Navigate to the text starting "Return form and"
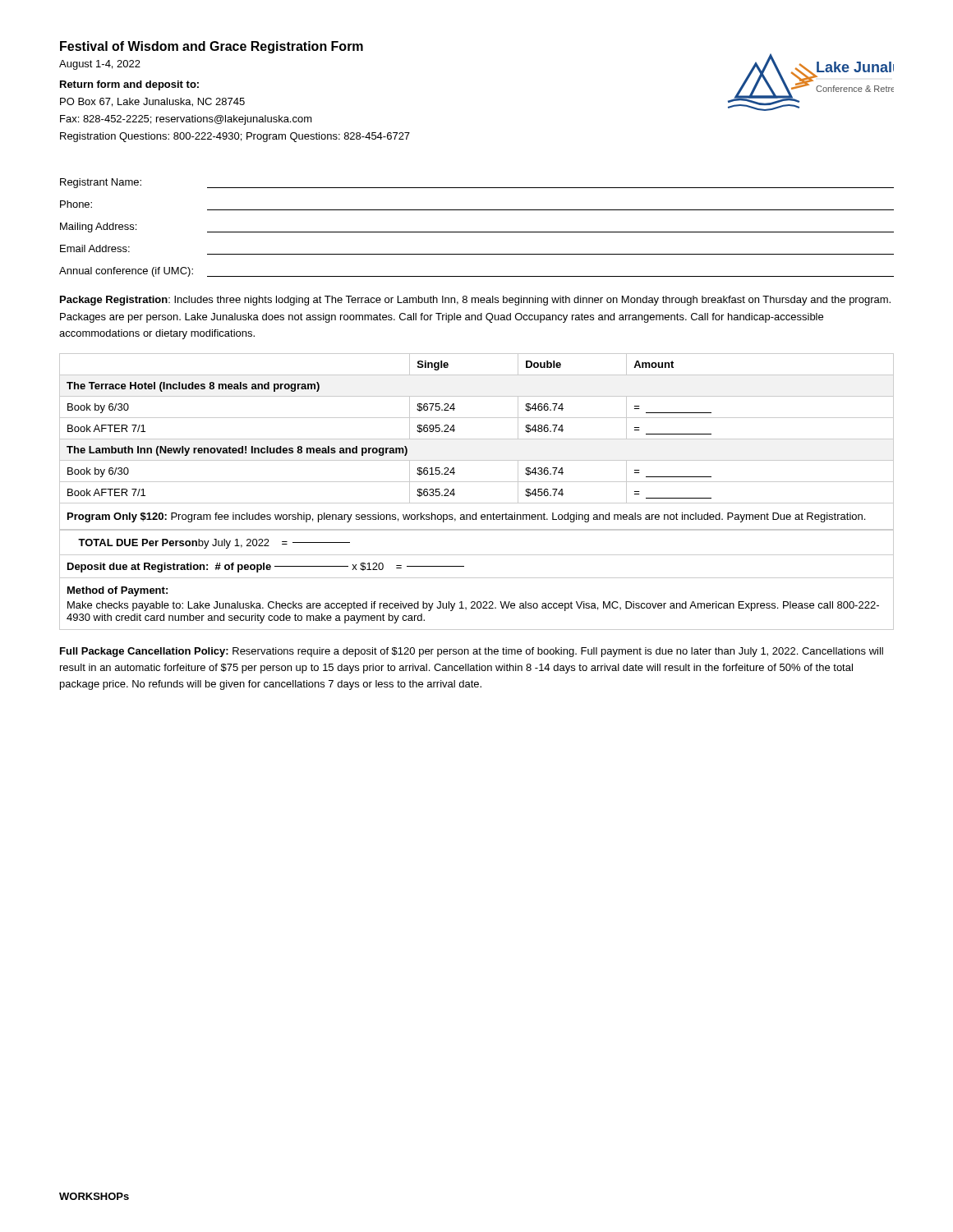This screenshot has height=1232, width=953. (129, 84)
